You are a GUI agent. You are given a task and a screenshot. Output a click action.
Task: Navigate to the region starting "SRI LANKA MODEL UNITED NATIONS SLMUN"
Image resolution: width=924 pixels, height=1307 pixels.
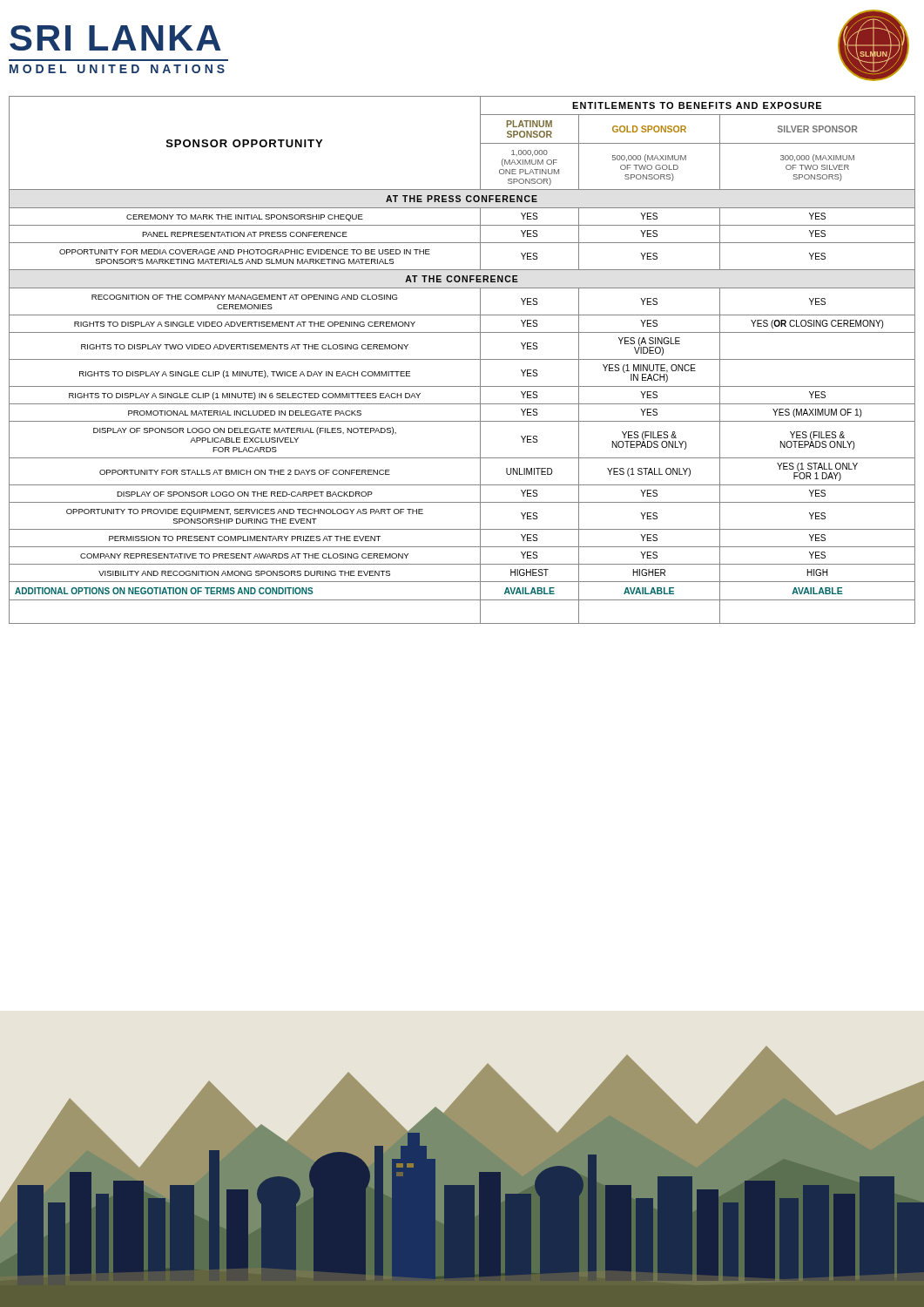coord(118,45)
